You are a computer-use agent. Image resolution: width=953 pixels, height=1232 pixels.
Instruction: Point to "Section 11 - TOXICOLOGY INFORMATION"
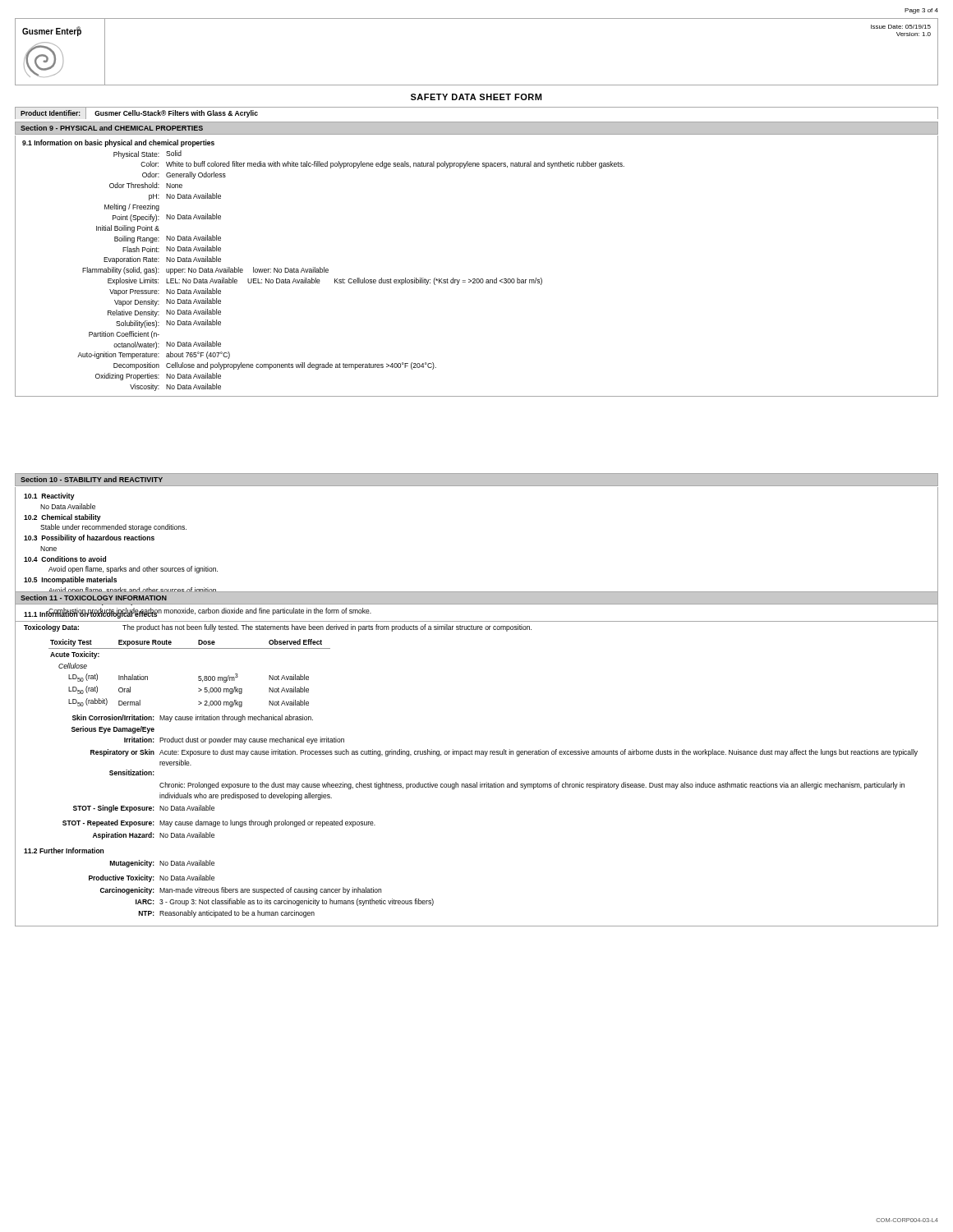(94, 598)
